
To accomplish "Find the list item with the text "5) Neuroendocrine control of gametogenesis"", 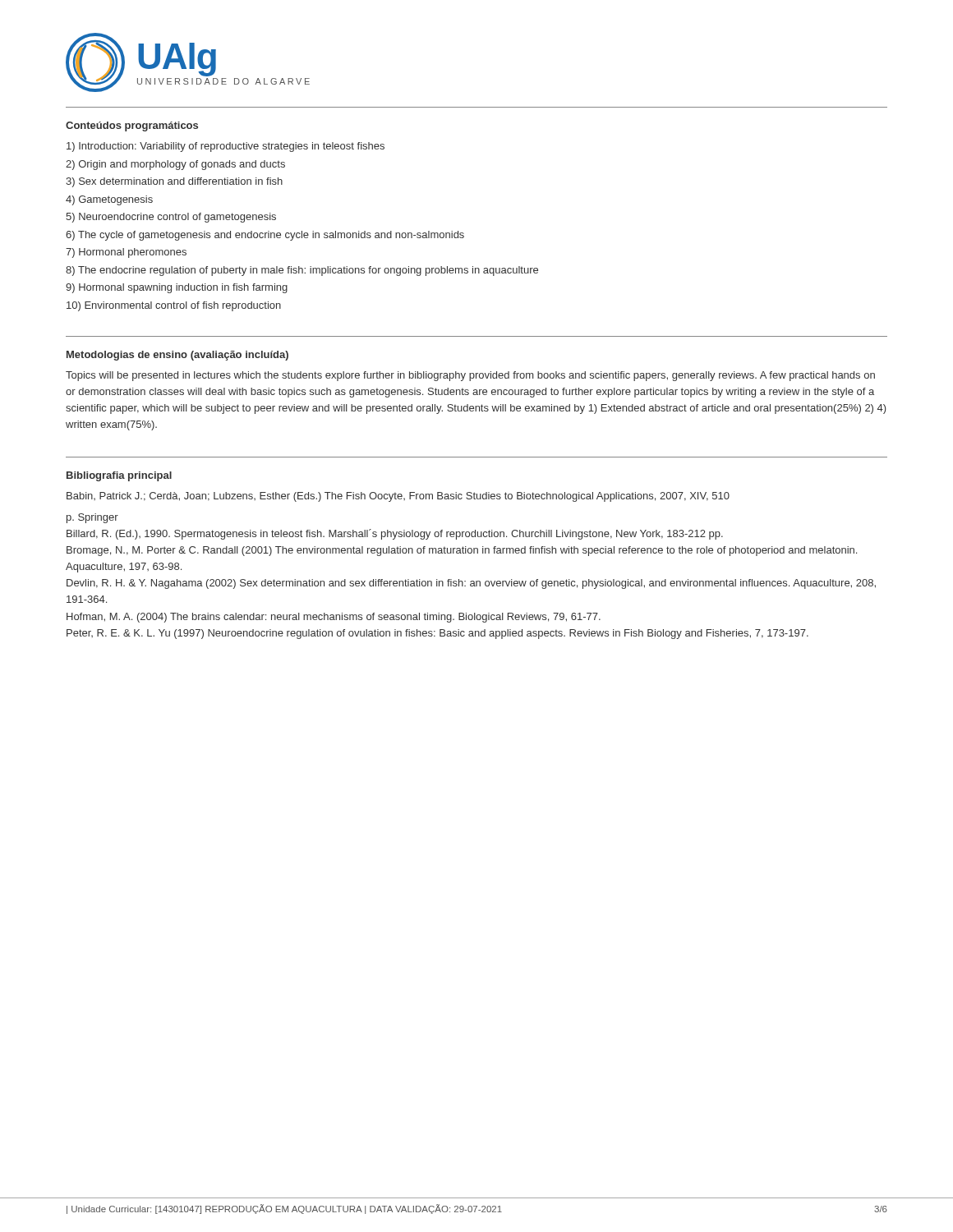I will tap(171, 216).
